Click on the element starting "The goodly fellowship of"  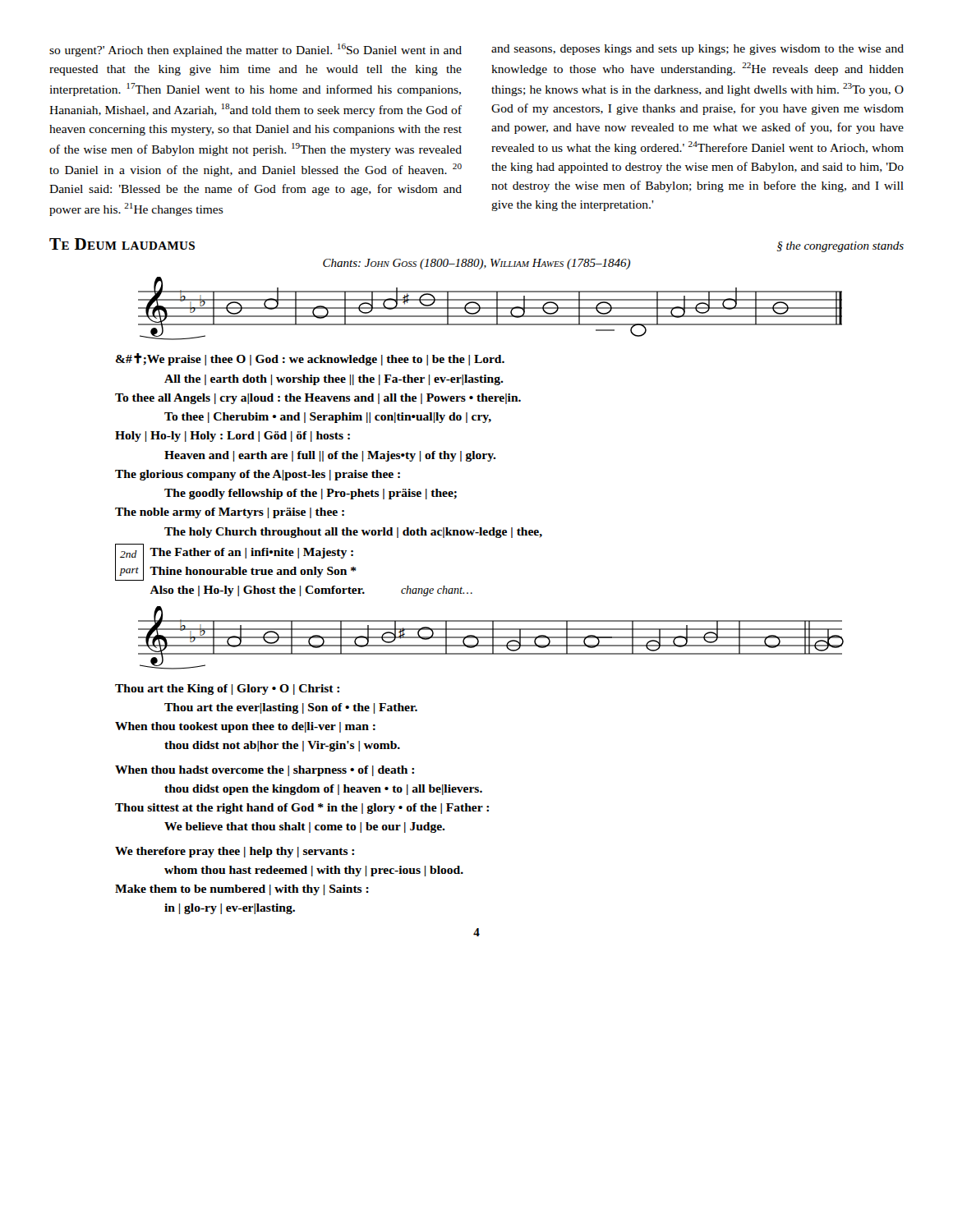click(311, 492)
